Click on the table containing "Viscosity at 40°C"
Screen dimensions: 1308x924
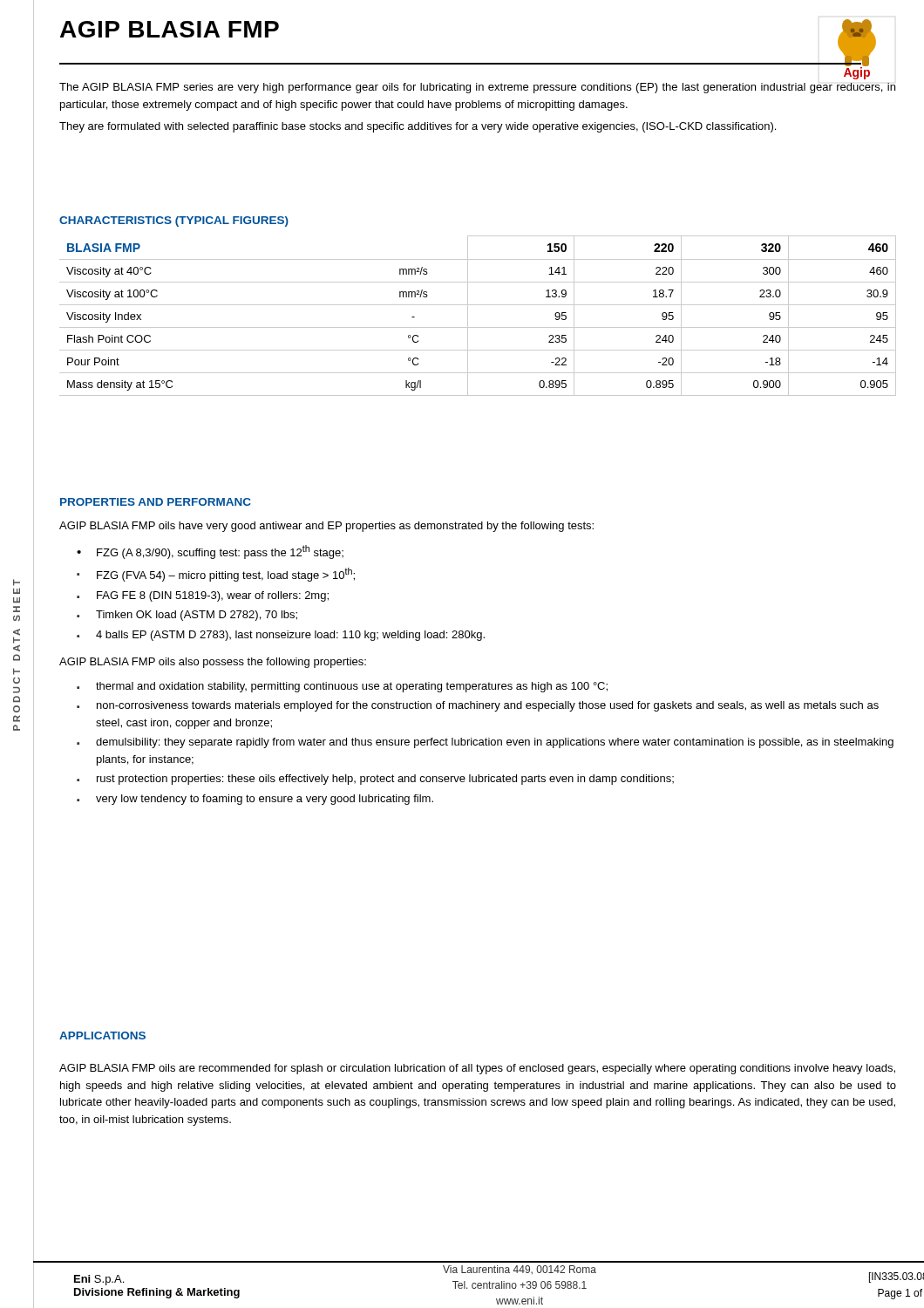pyautogui.click(x=478, y=316)
